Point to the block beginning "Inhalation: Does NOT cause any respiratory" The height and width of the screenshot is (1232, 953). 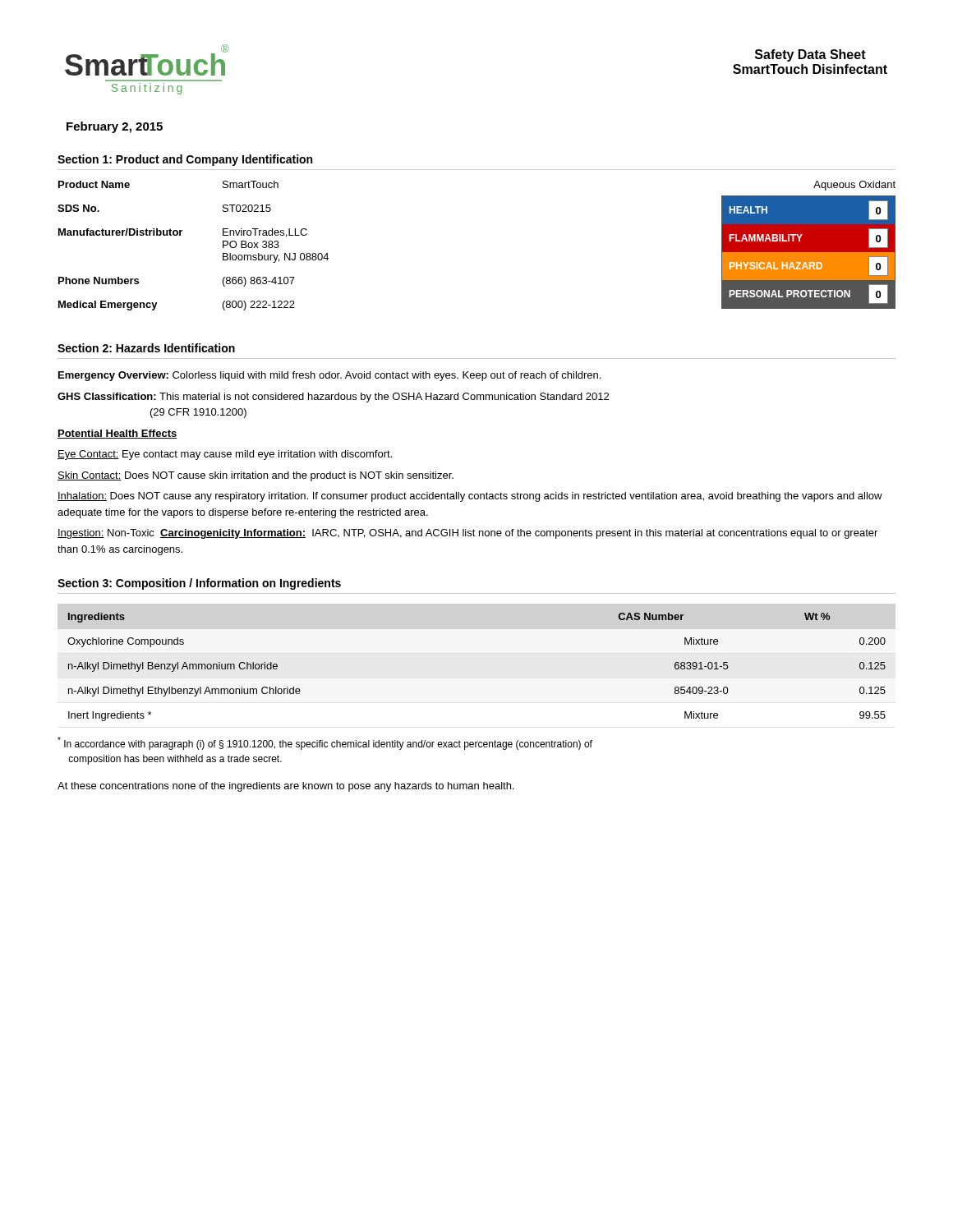[x=470, y=504]
